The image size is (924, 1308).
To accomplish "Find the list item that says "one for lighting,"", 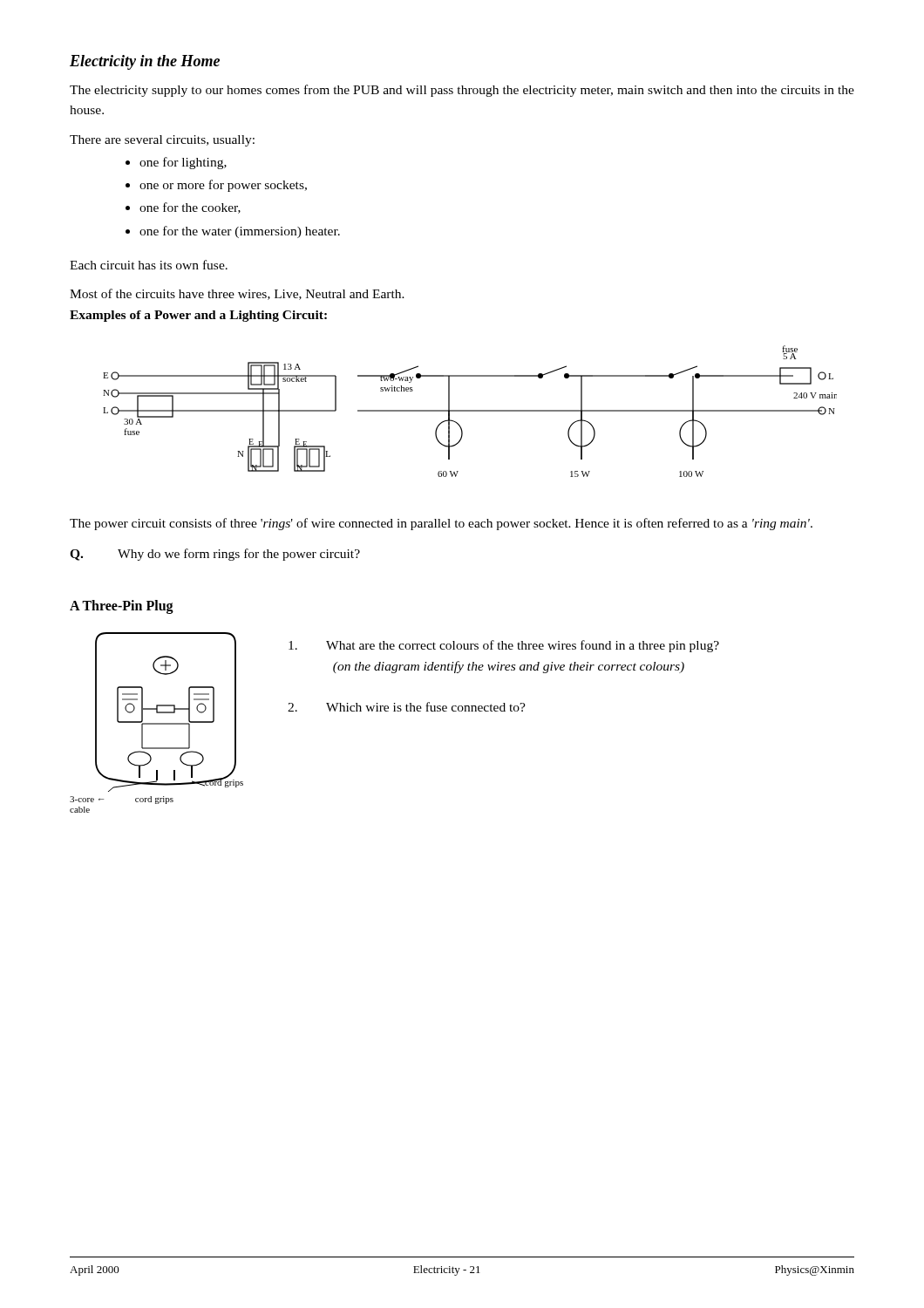I will (183, 162).
